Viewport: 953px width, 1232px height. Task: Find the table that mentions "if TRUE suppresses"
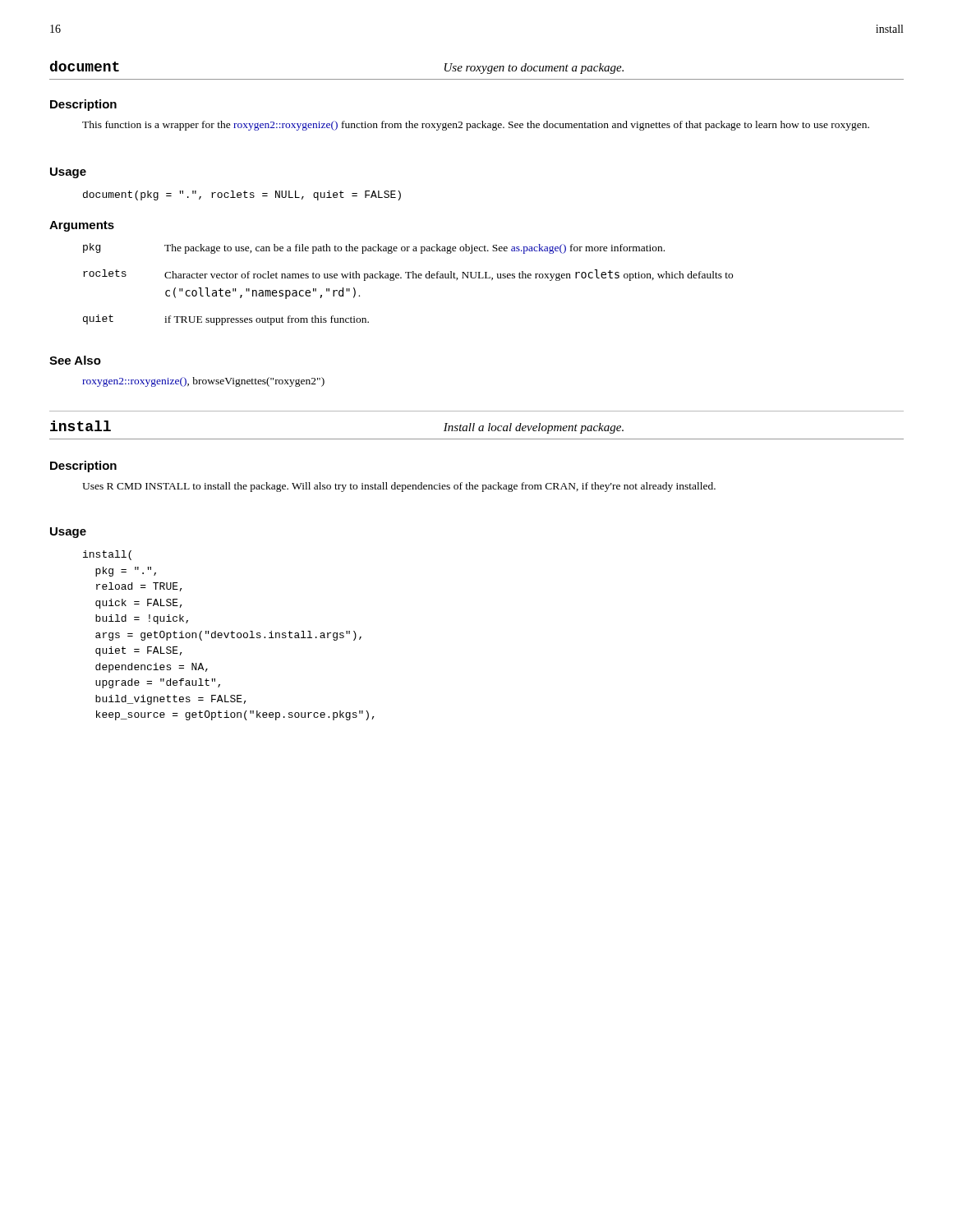pos(493,285)
